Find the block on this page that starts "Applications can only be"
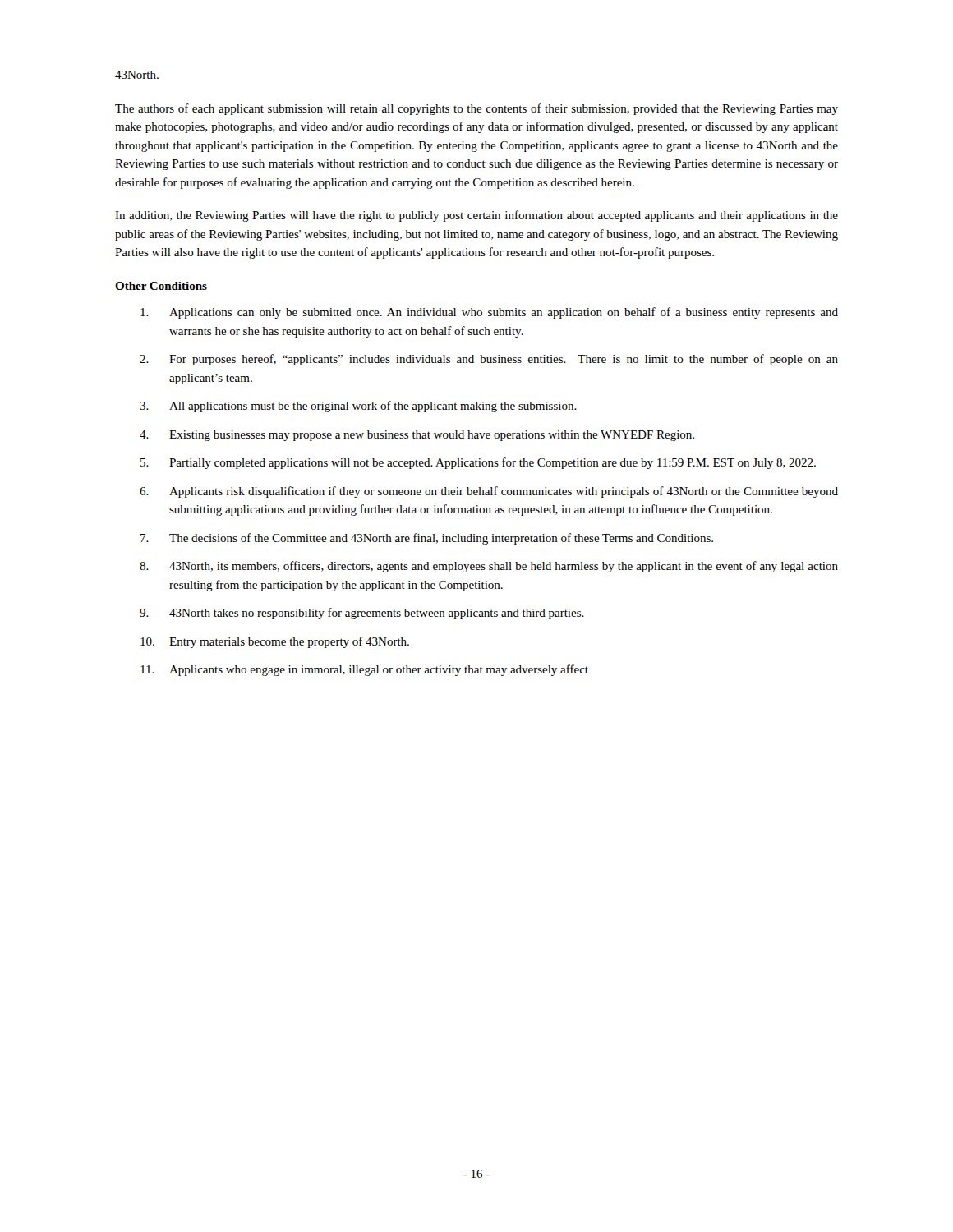 [x=489, y=322]
